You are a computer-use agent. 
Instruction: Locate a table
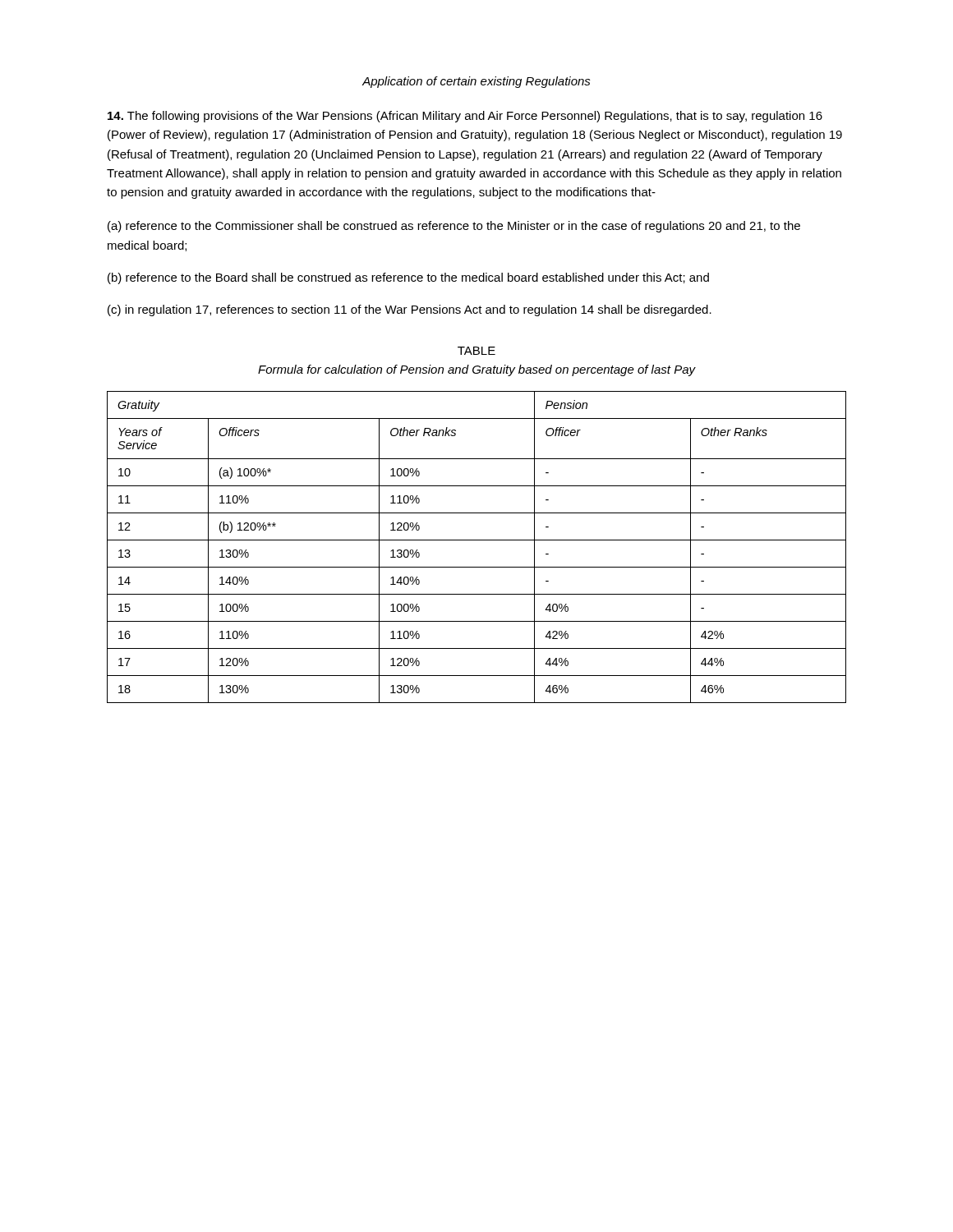click(476, 547)
